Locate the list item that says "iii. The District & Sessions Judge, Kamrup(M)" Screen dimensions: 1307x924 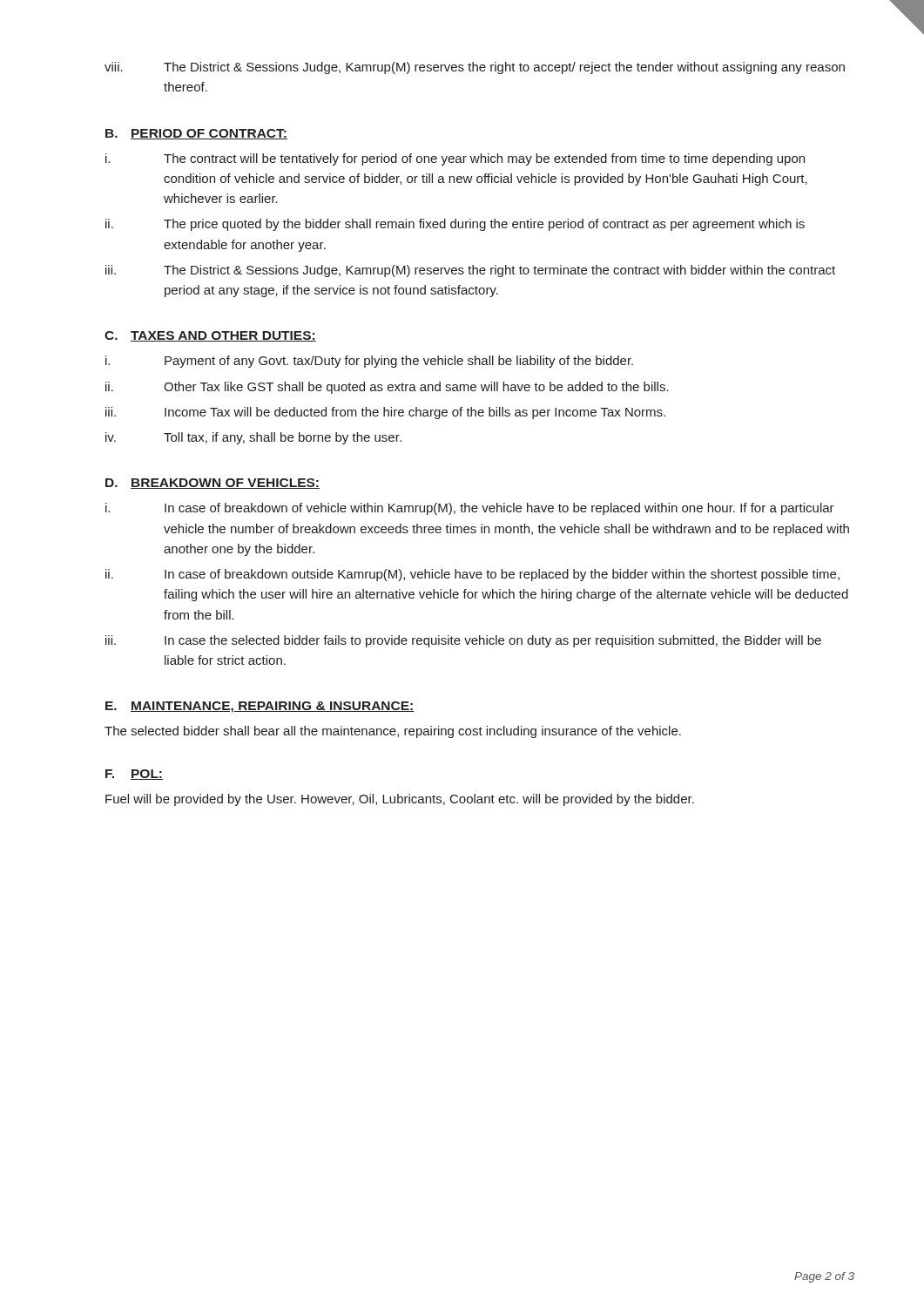[x=479, y=280]
